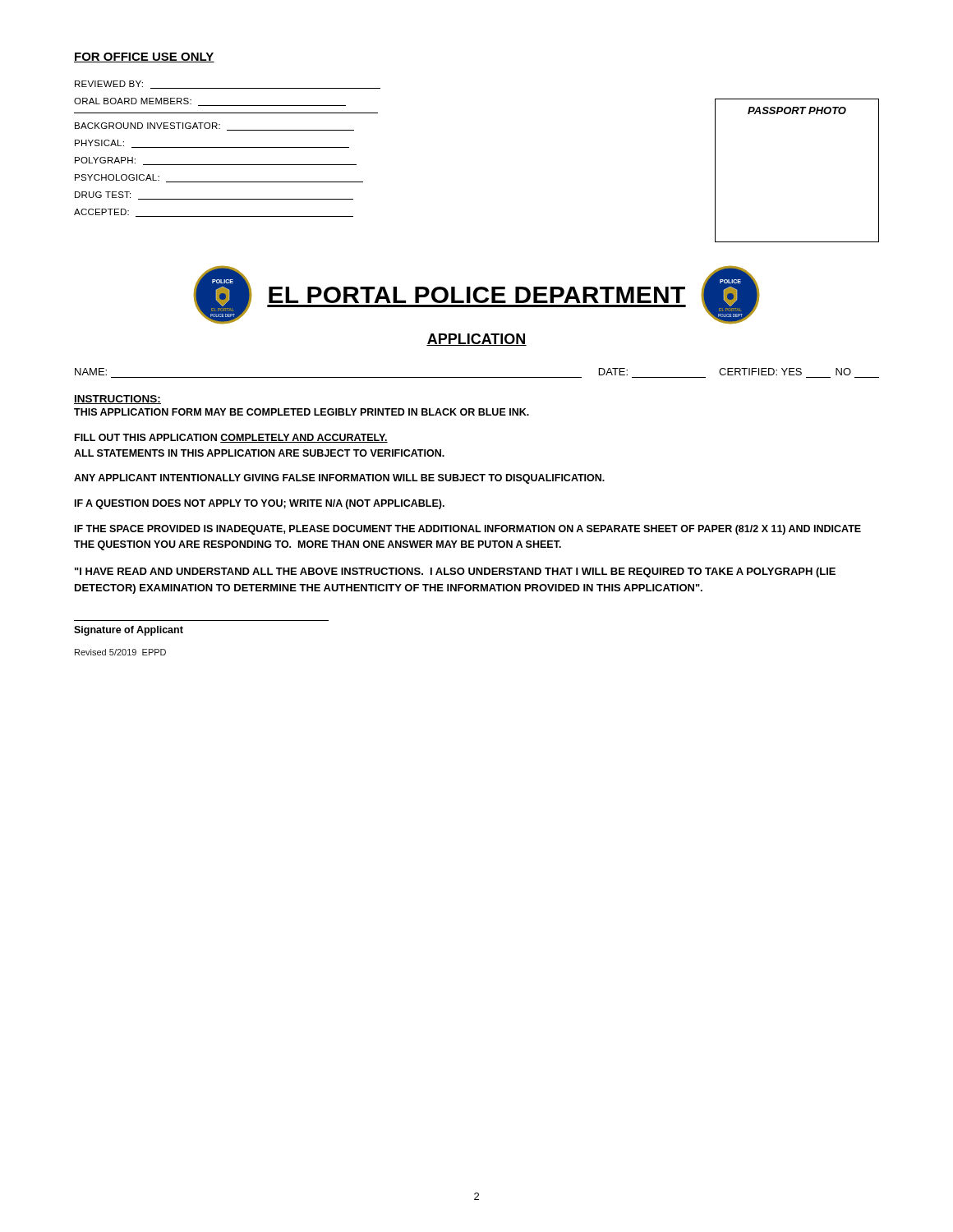Find "BACKGROUND INVESTIGATOR:" on this page
This screenshot has height=1232, width=953.
point(214,125)
